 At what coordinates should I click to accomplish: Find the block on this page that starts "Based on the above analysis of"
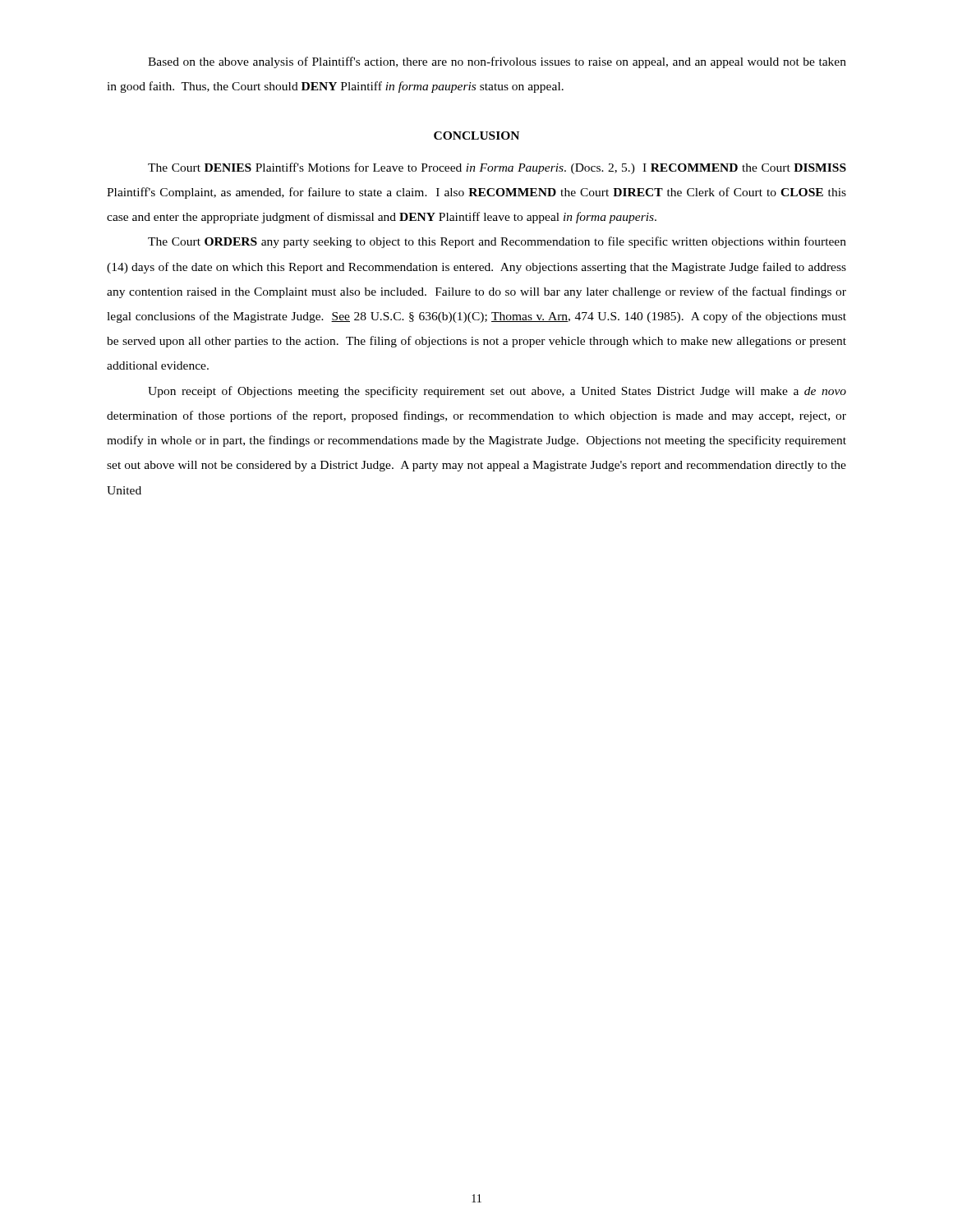pyautogui.click(x=476, y=74)
